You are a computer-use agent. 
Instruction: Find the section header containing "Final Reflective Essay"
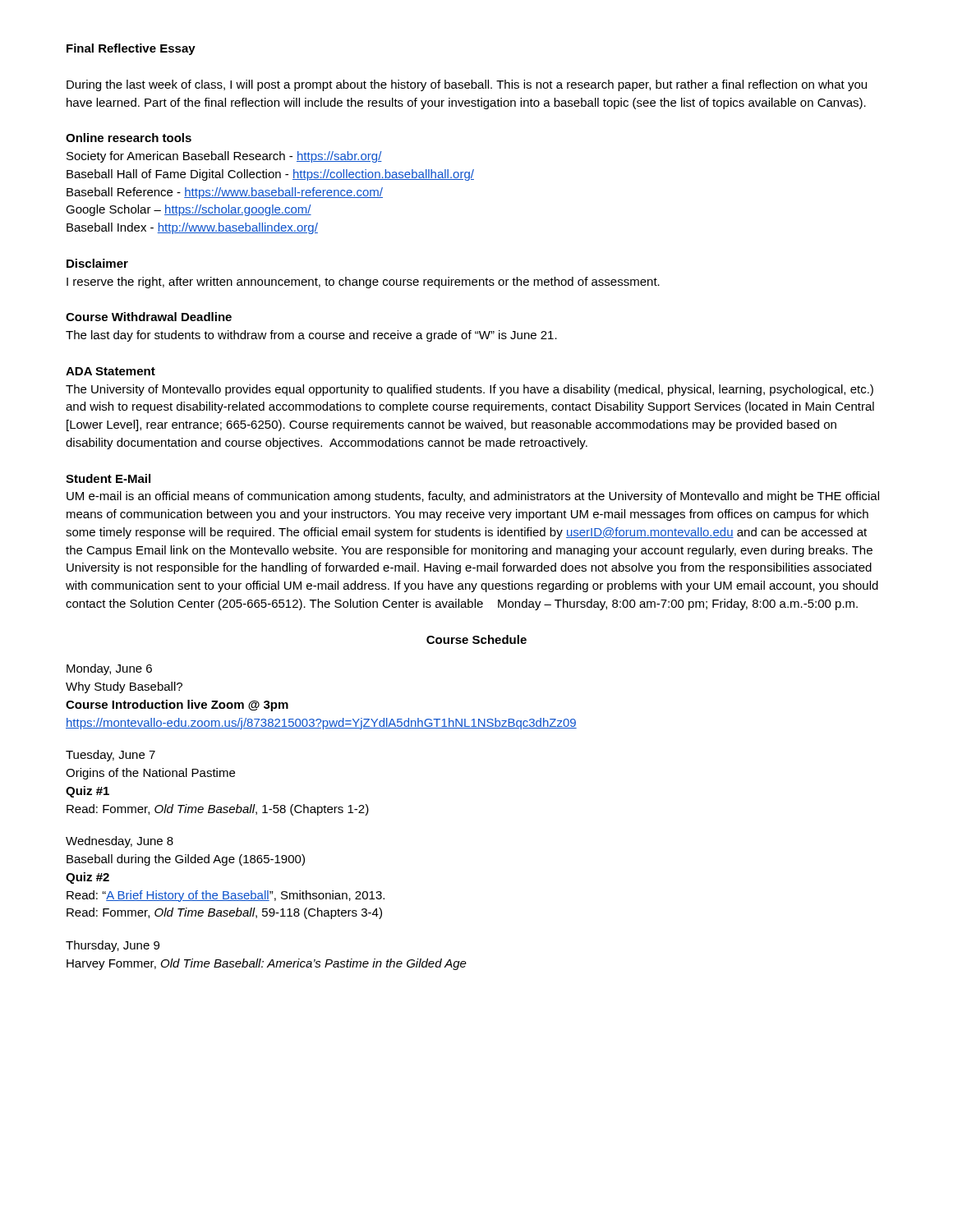(x=131, y=49)
